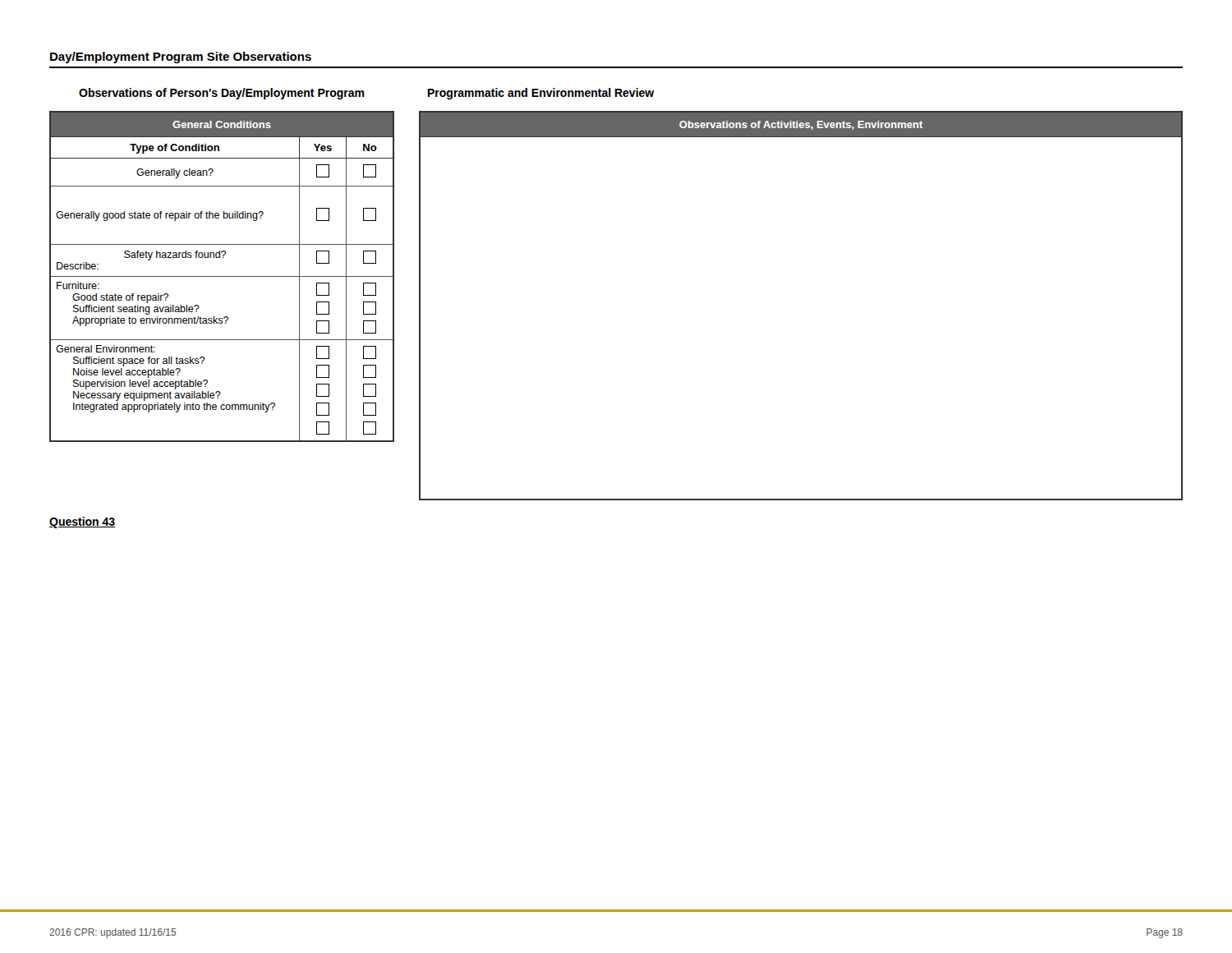1232x953 pixels.
Task: Point to the region starting "Question 43"
Action: (82, 522)
